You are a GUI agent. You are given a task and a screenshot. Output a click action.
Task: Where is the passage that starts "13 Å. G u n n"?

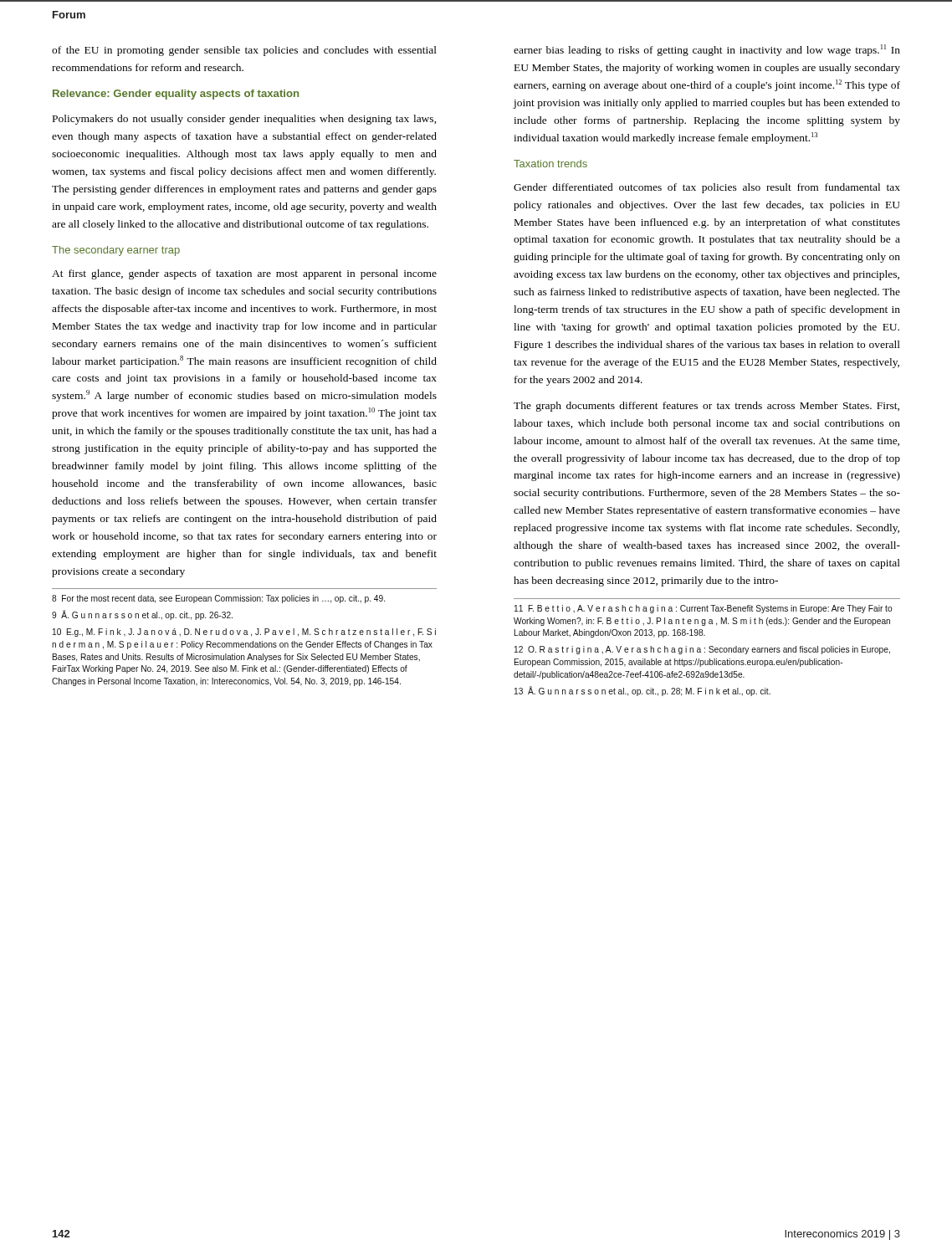[x=642, y=691]
